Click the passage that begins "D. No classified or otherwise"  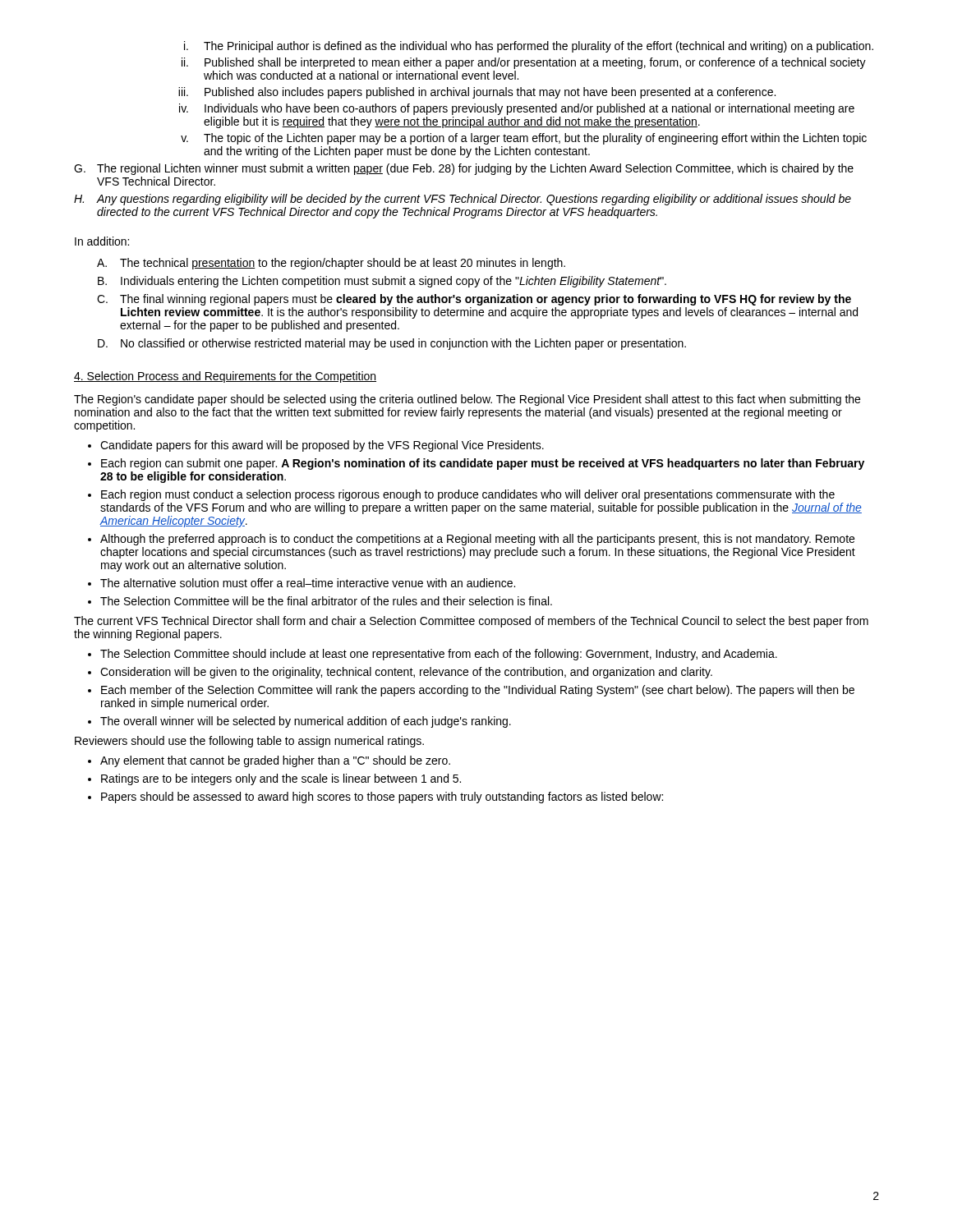point(392,343)
